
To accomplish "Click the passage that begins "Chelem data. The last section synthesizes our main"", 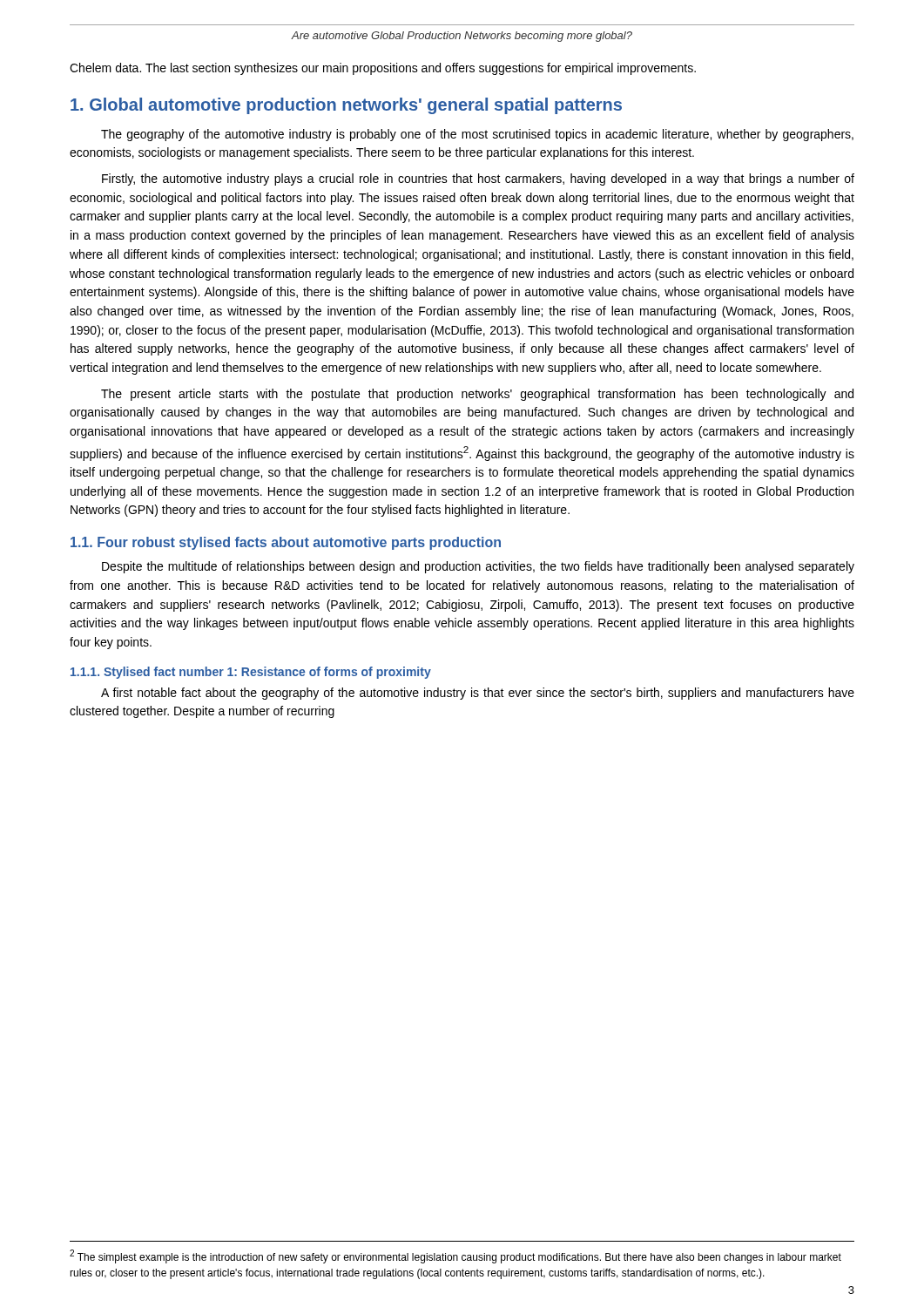I will [383, 68].
